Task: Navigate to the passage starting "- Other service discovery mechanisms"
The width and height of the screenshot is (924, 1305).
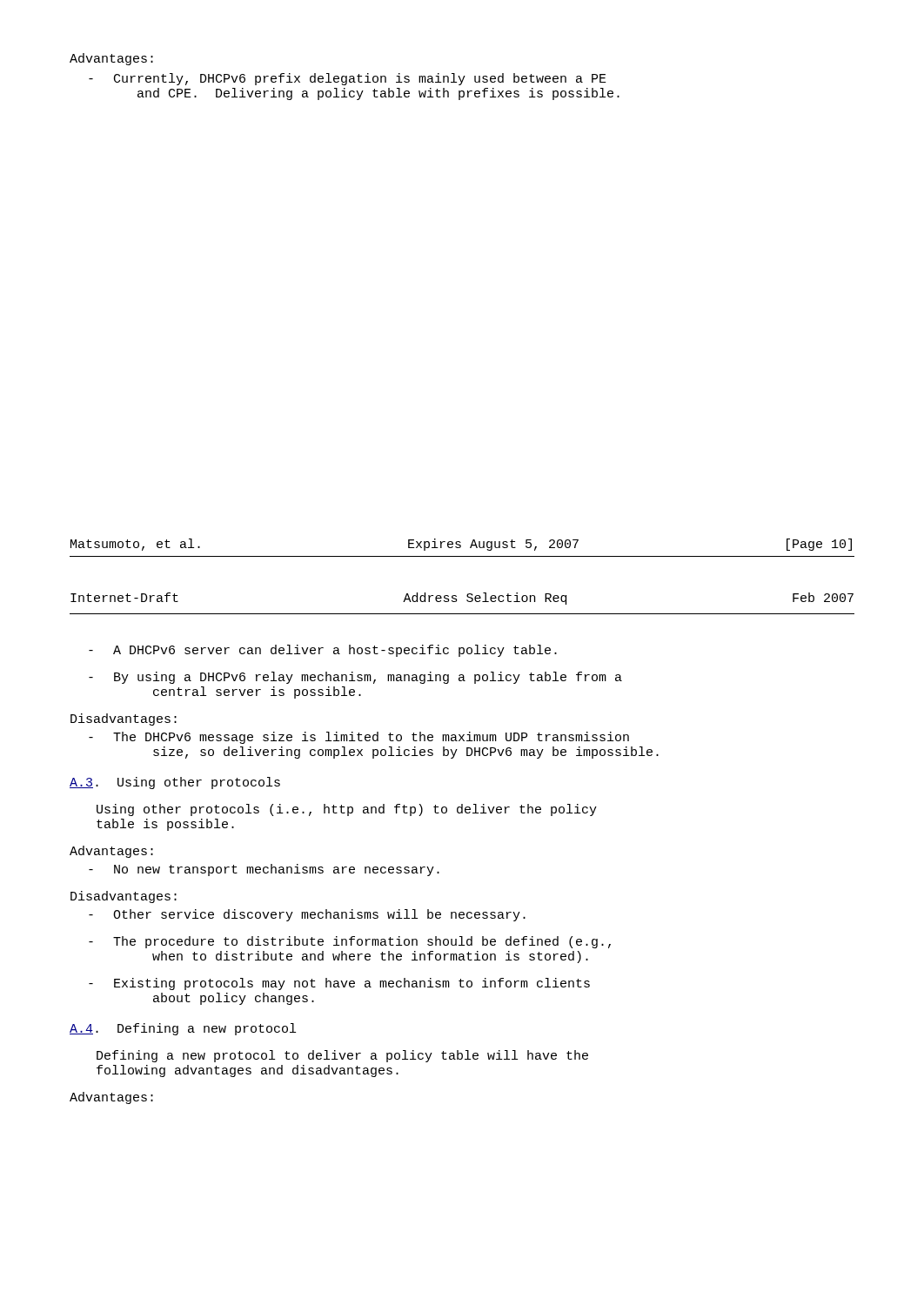Action: point(471,916)
